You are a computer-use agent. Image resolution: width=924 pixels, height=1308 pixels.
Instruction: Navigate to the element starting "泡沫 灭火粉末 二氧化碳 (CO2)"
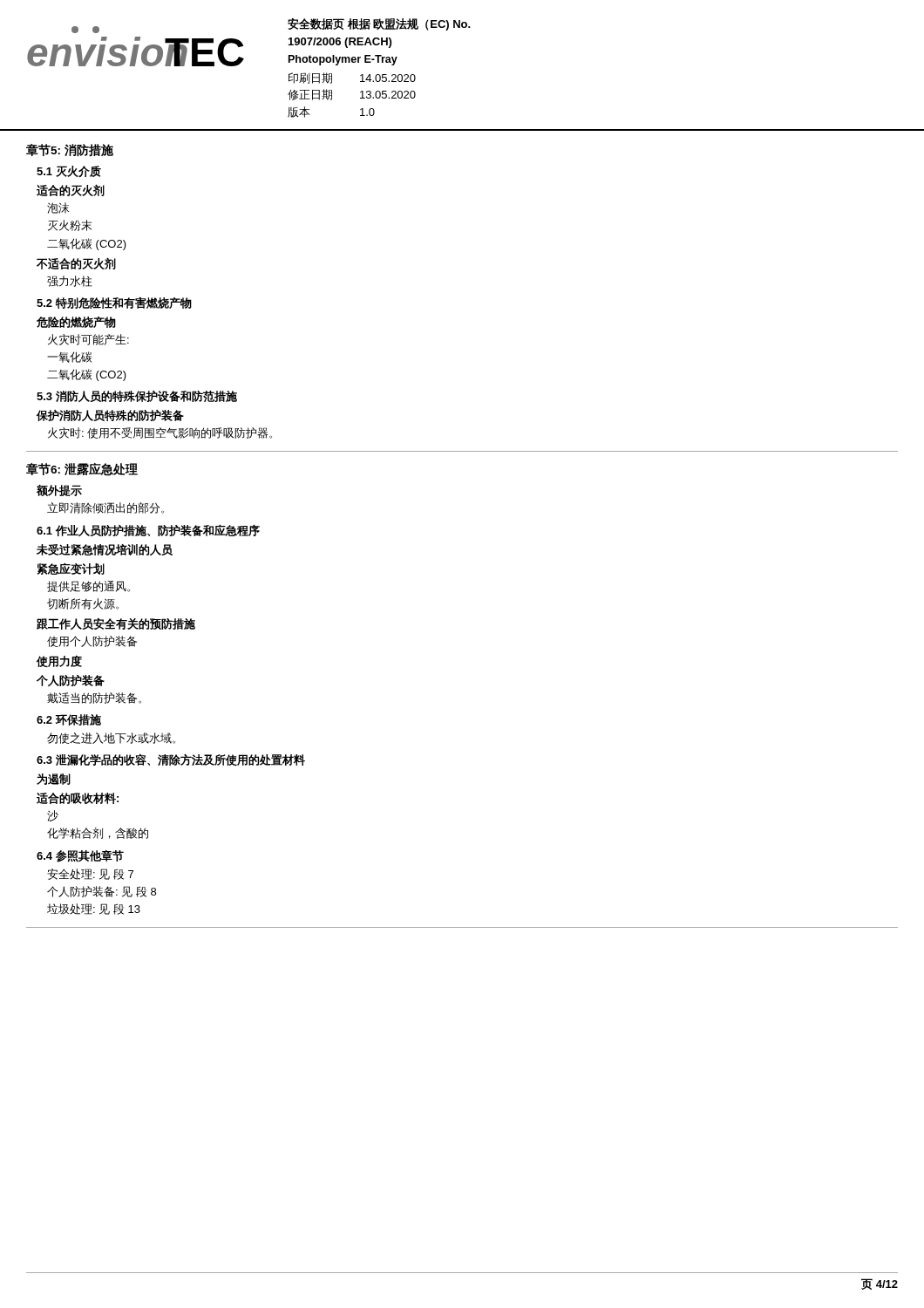pyautogui.click(x=87, y=226)
